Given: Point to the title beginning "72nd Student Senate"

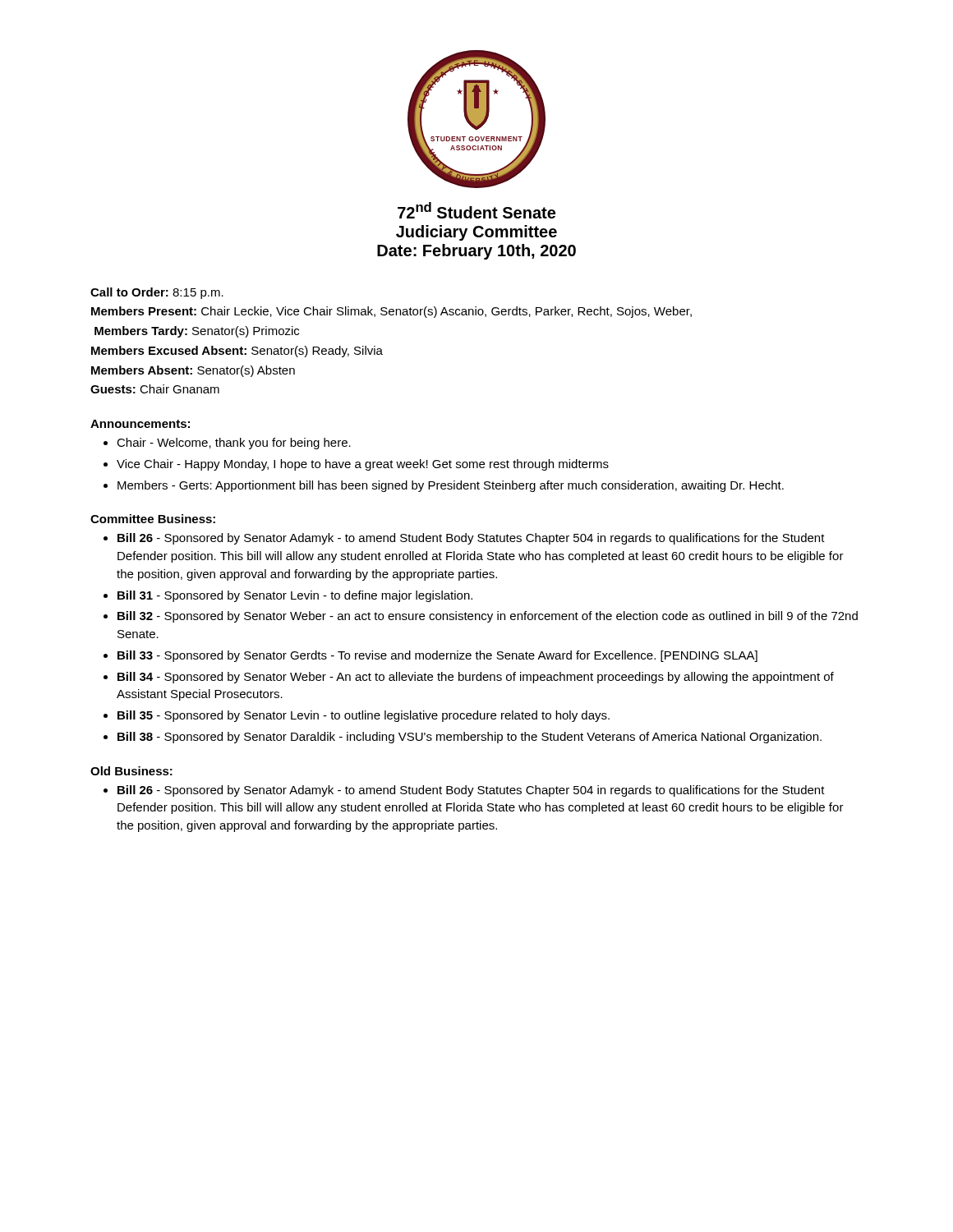Looking at the screenshot, I should coord(476,230).
